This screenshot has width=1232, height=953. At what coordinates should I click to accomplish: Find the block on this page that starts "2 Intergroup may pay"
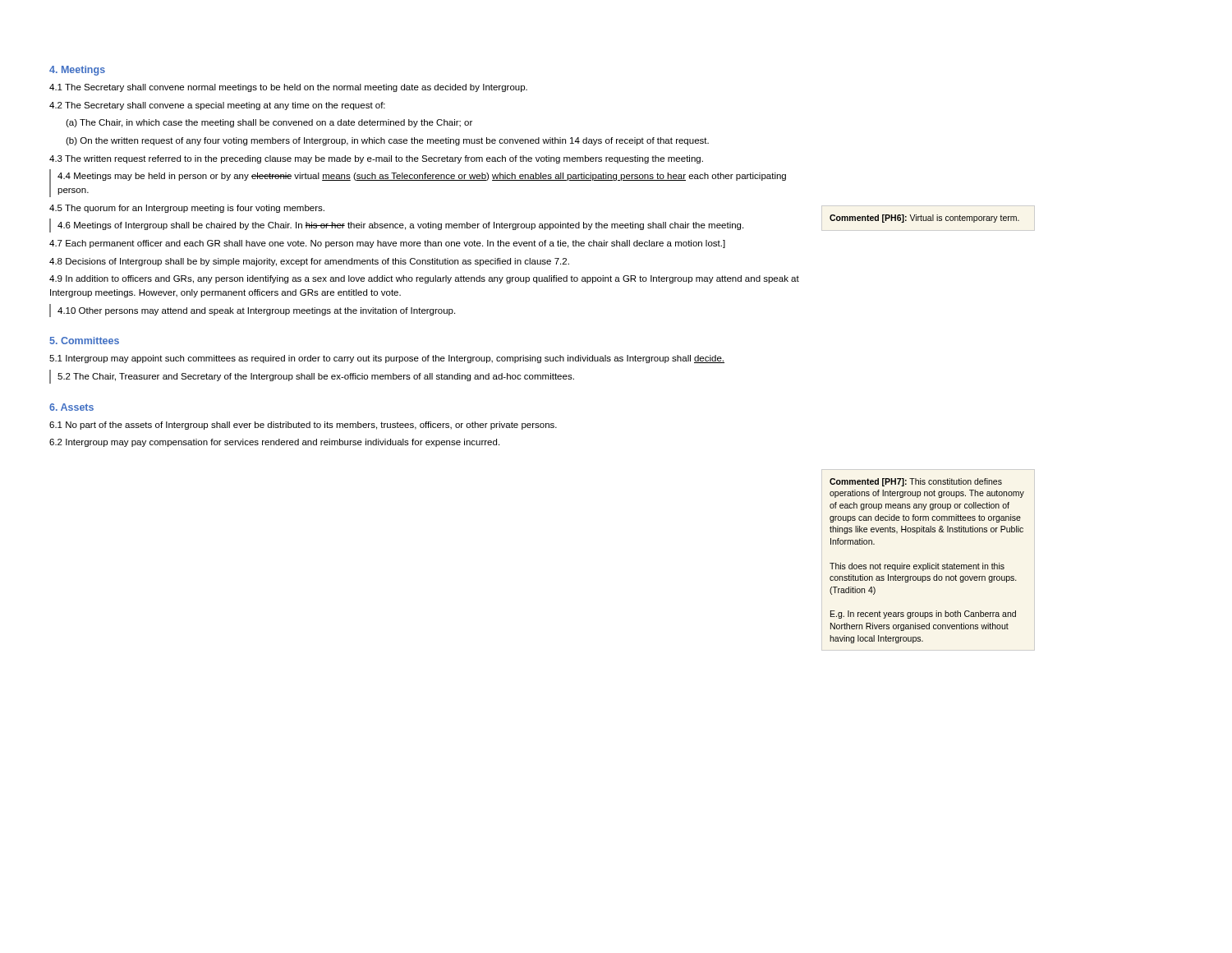[275, 442]
